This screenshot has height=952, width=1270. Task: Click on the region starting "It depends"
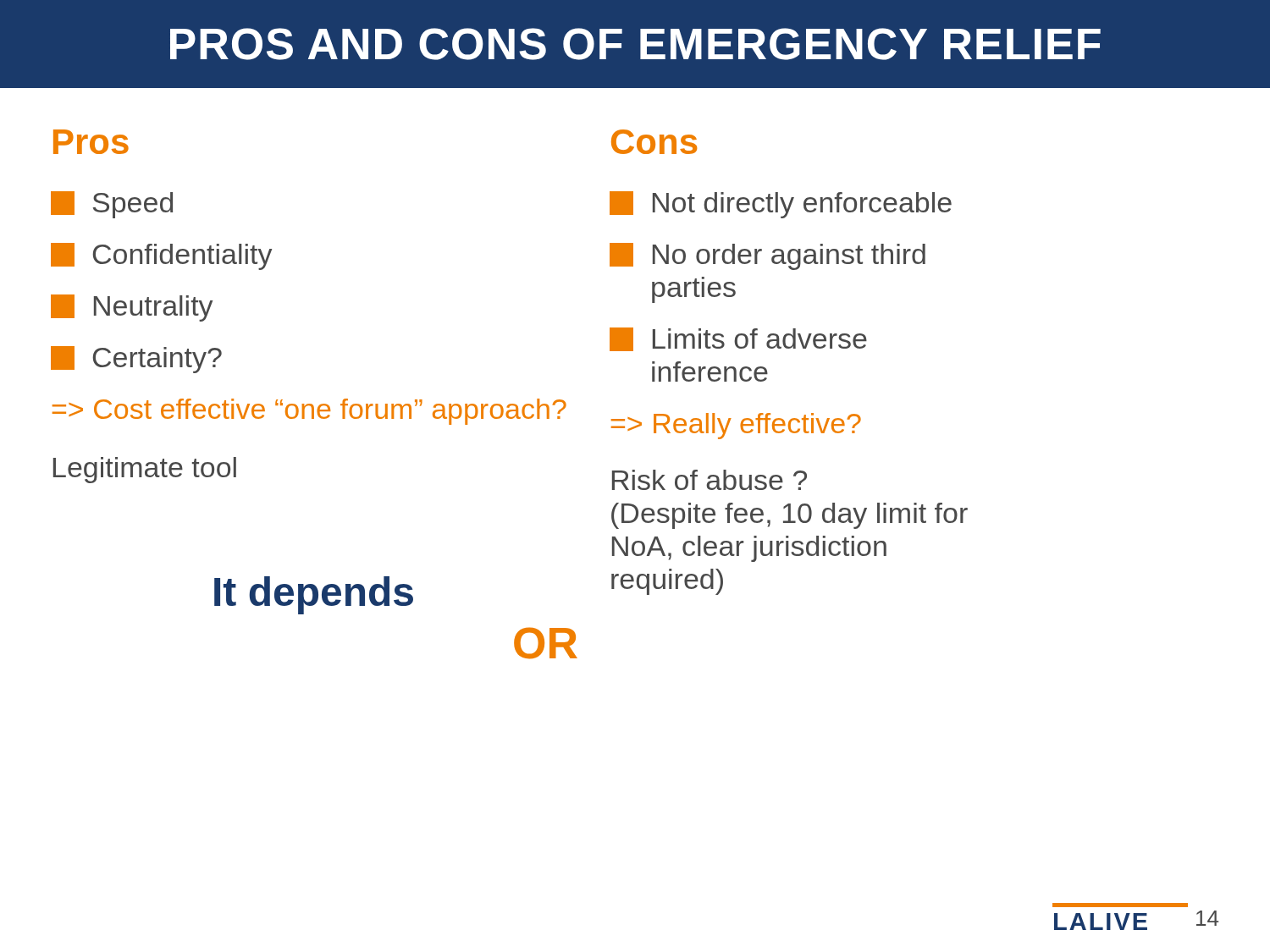coord(313,592)
